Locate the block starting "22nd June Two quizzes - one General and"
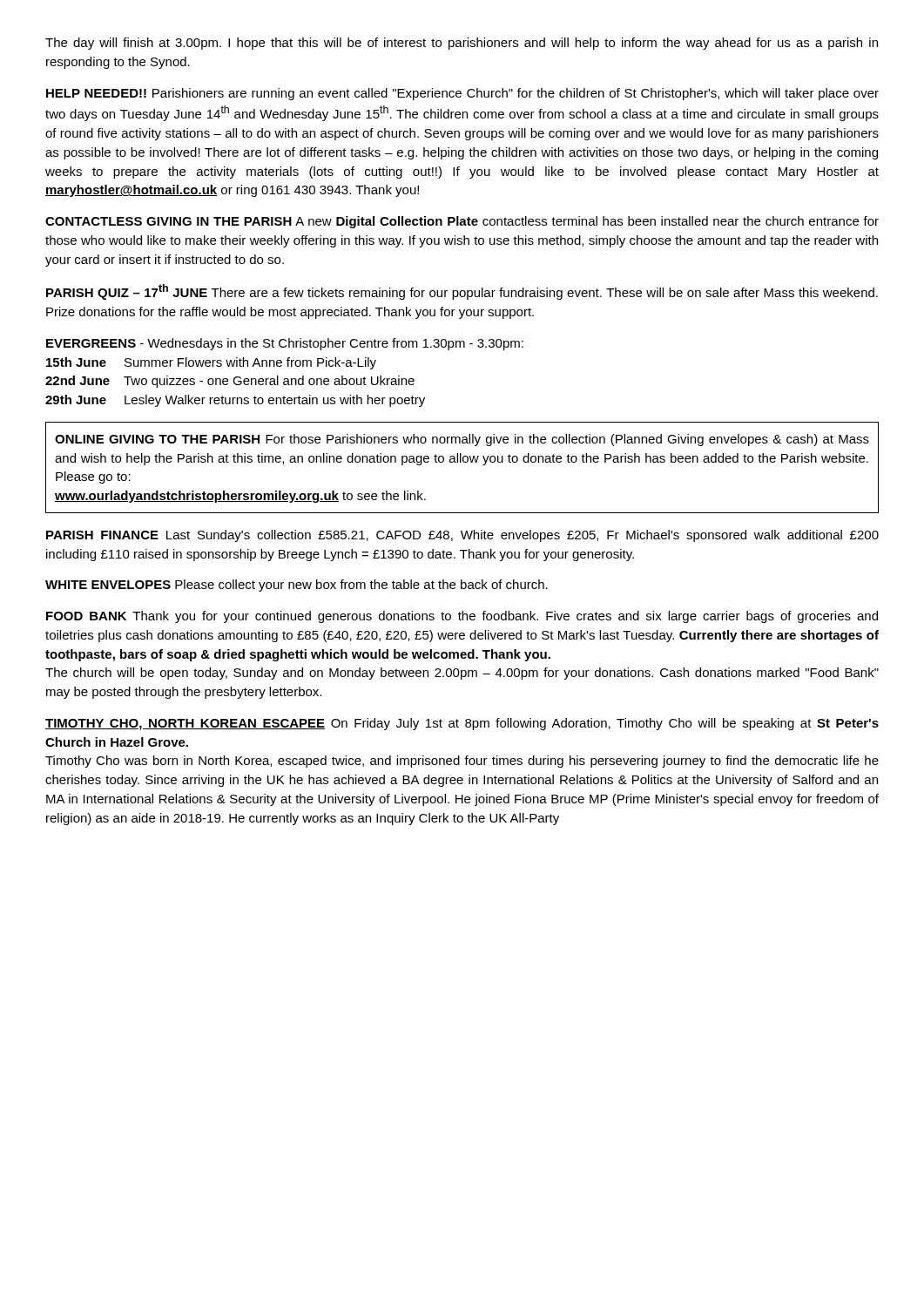The width and height of the screenshot is (924, 1307). [x=230, y=381]
